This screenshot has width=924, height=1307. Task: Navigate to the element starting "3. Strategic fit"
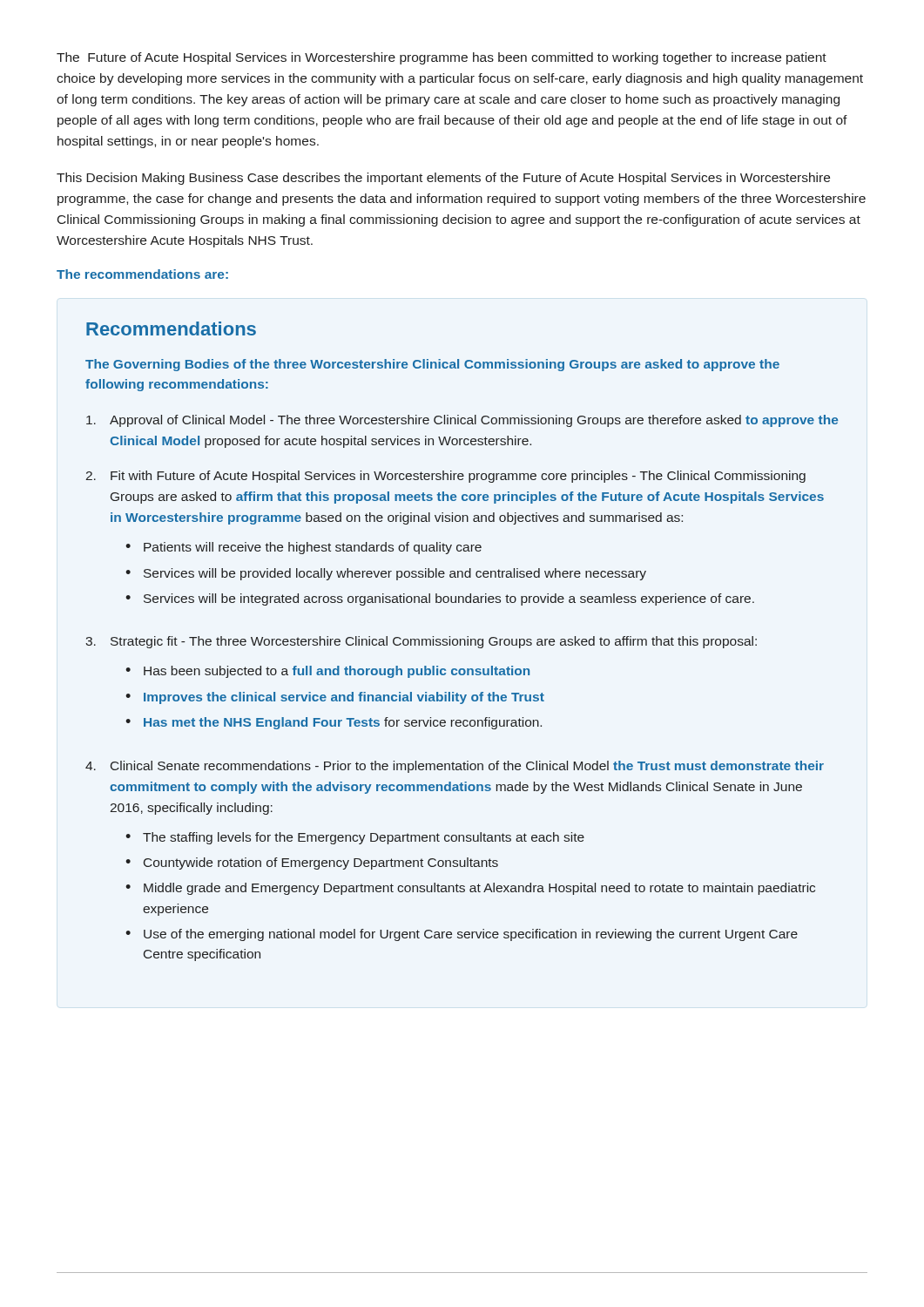coord(462,686)
